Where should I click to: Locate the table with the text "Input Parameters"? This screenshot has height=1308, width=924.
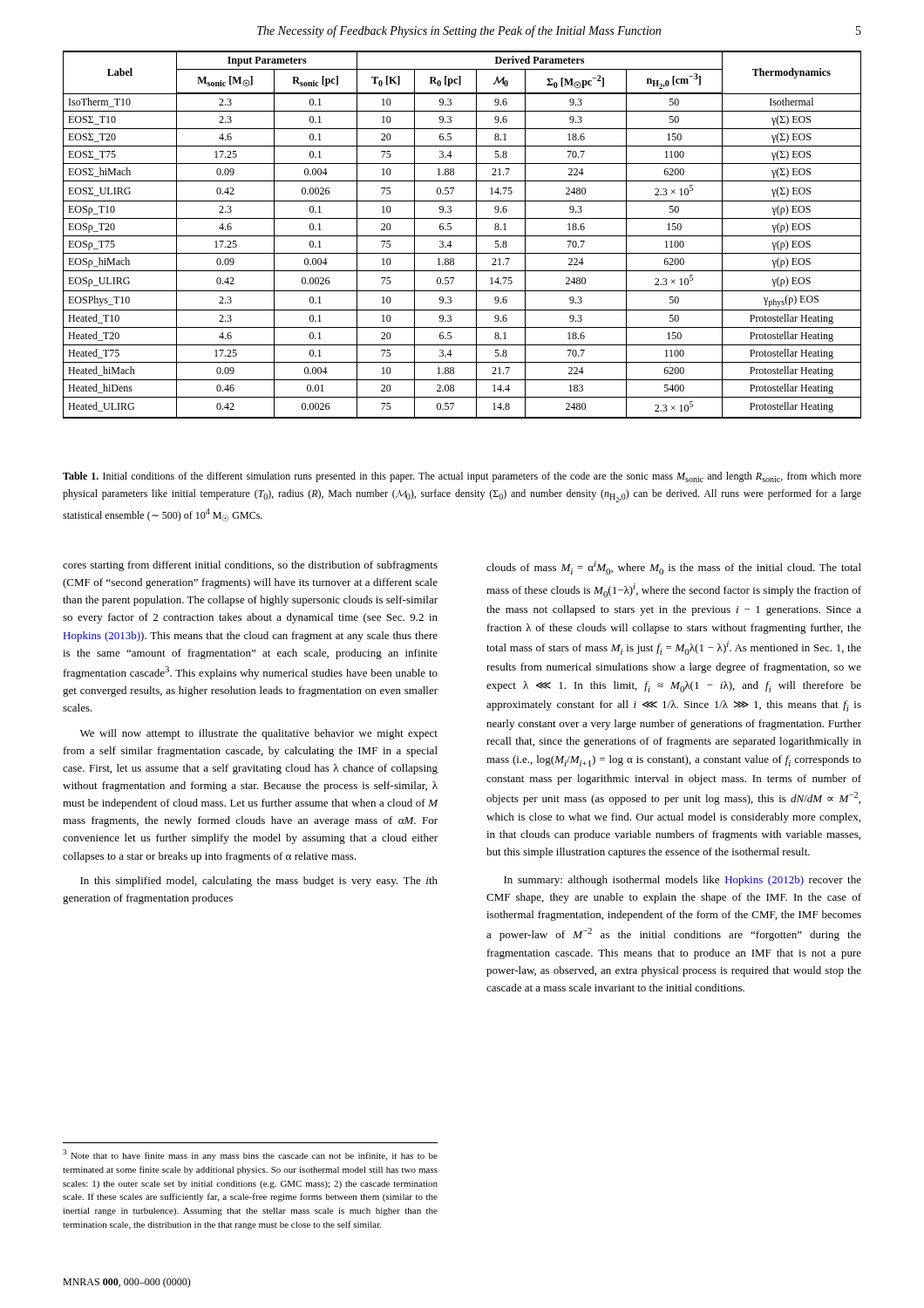pyautogui.click(x=462, y=235)
